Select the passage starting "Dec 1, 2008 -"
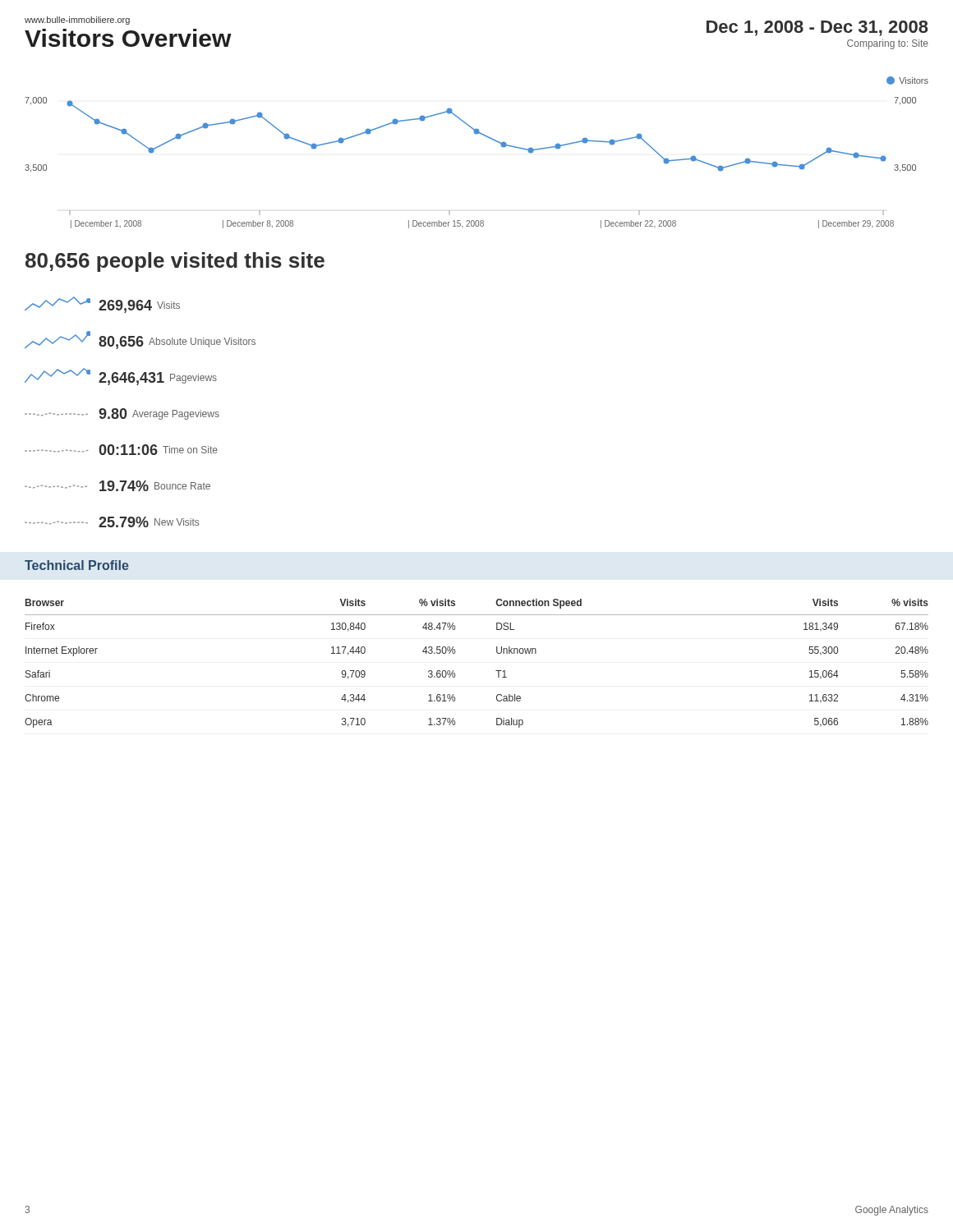 (817, 33)
